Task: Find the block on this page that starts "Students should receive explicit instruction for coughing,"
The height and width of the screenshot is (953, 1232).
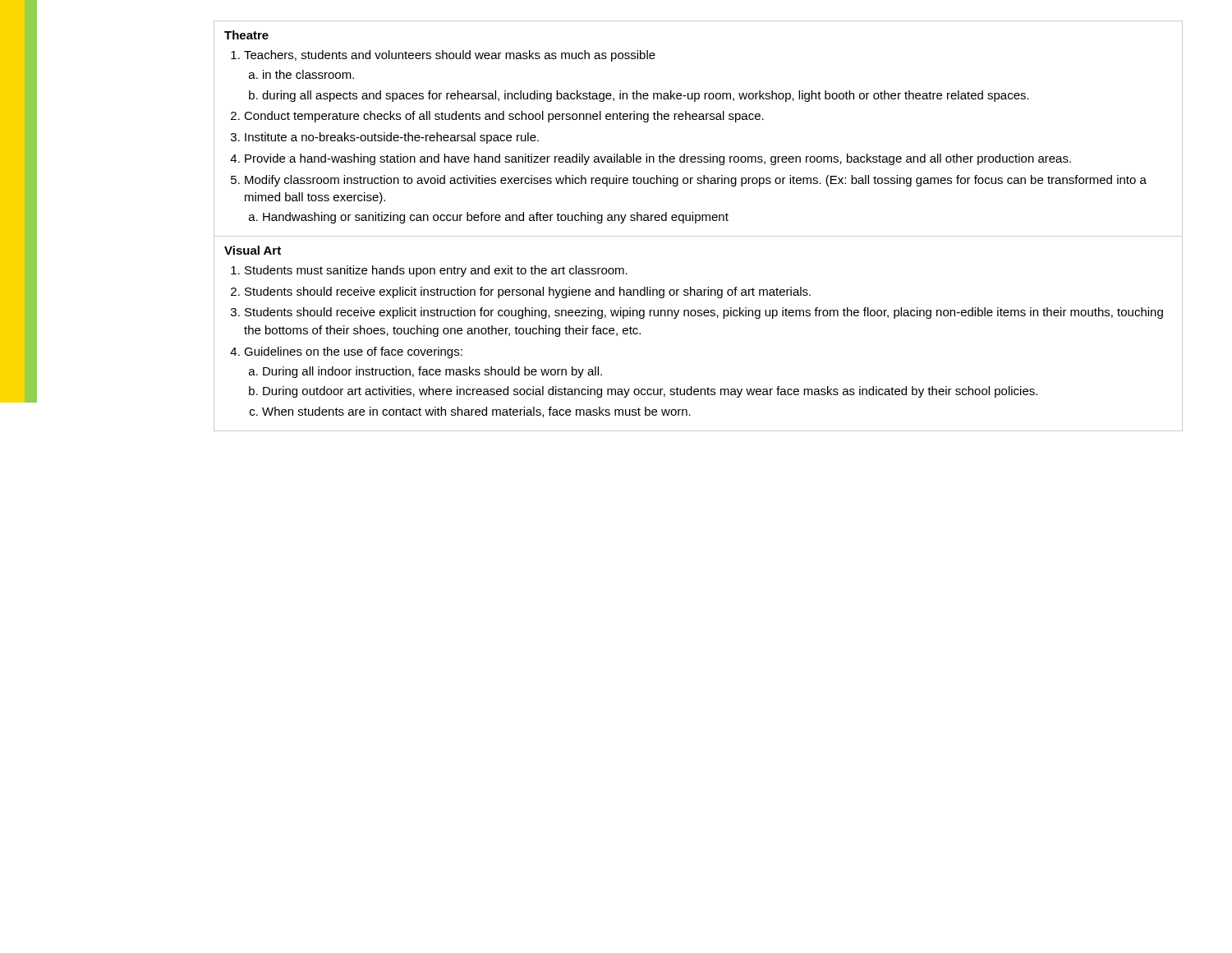Action: (704, 321)
